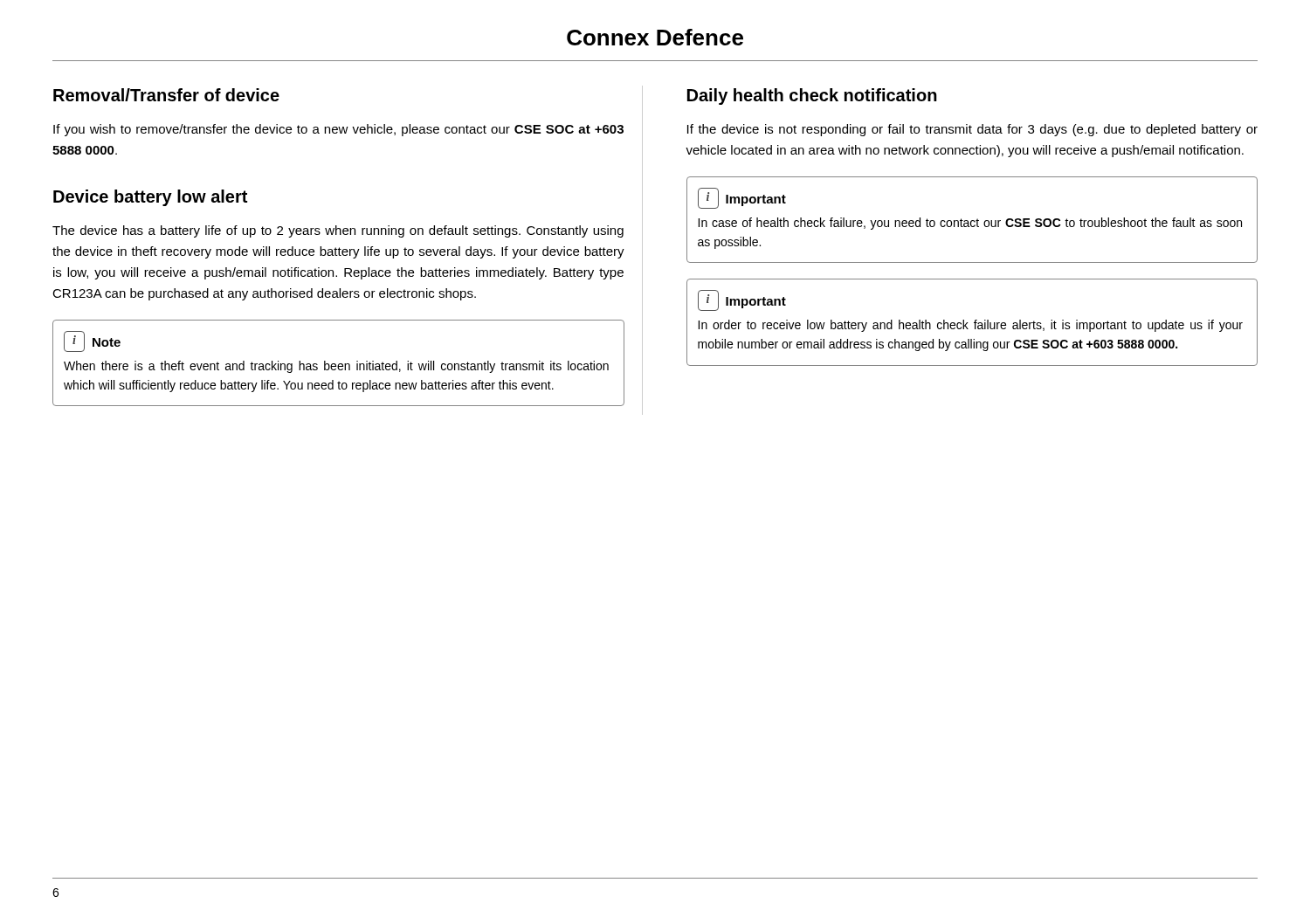The height and width of the screenshot is (924, 1310).
Task: Navigate to the text starting "i Note When"
Action: 338,363
